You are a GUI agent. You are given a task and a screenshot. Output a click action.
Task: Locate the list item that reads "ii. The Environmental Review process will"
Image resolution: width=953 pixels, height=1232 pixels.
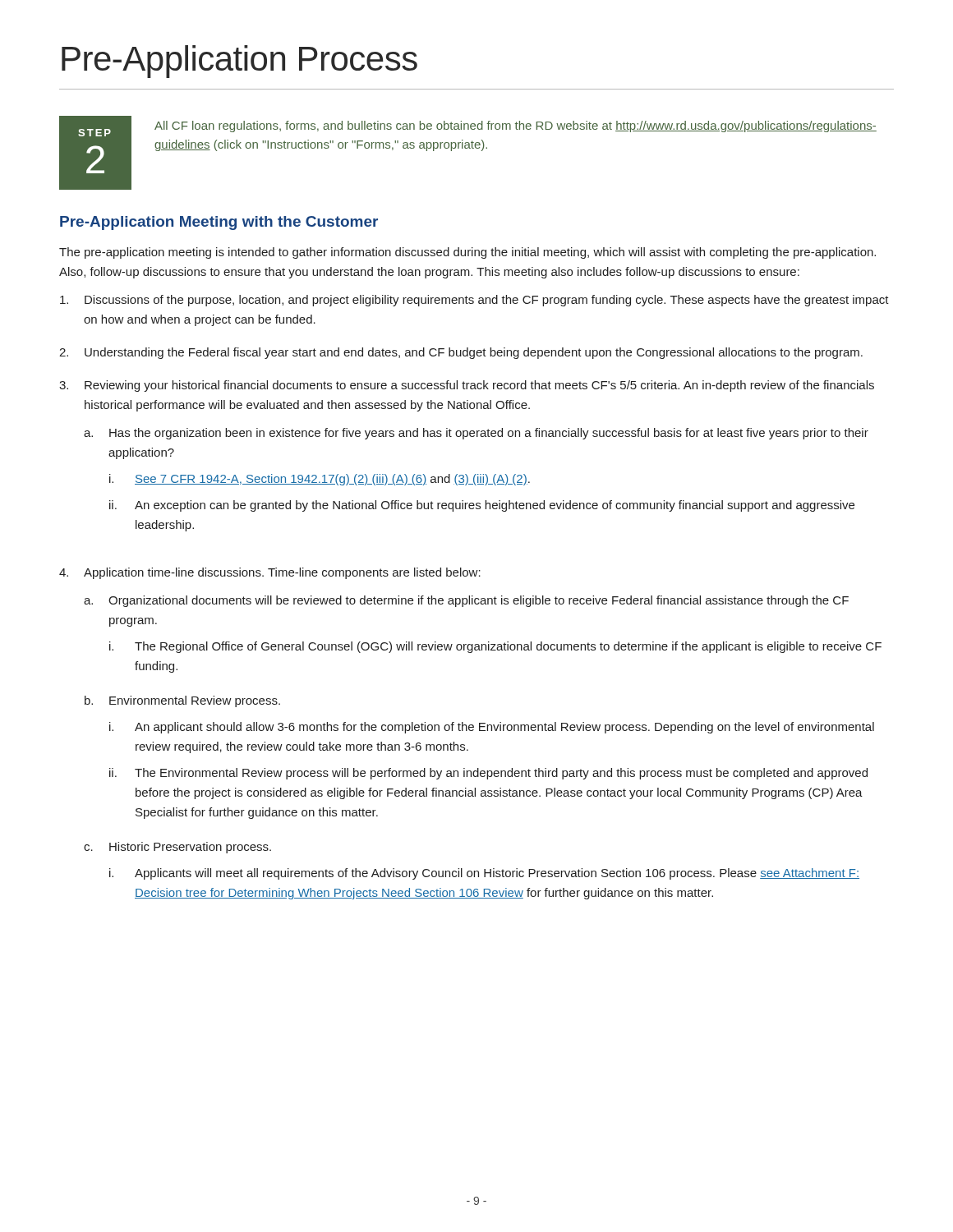click(501, 793)
